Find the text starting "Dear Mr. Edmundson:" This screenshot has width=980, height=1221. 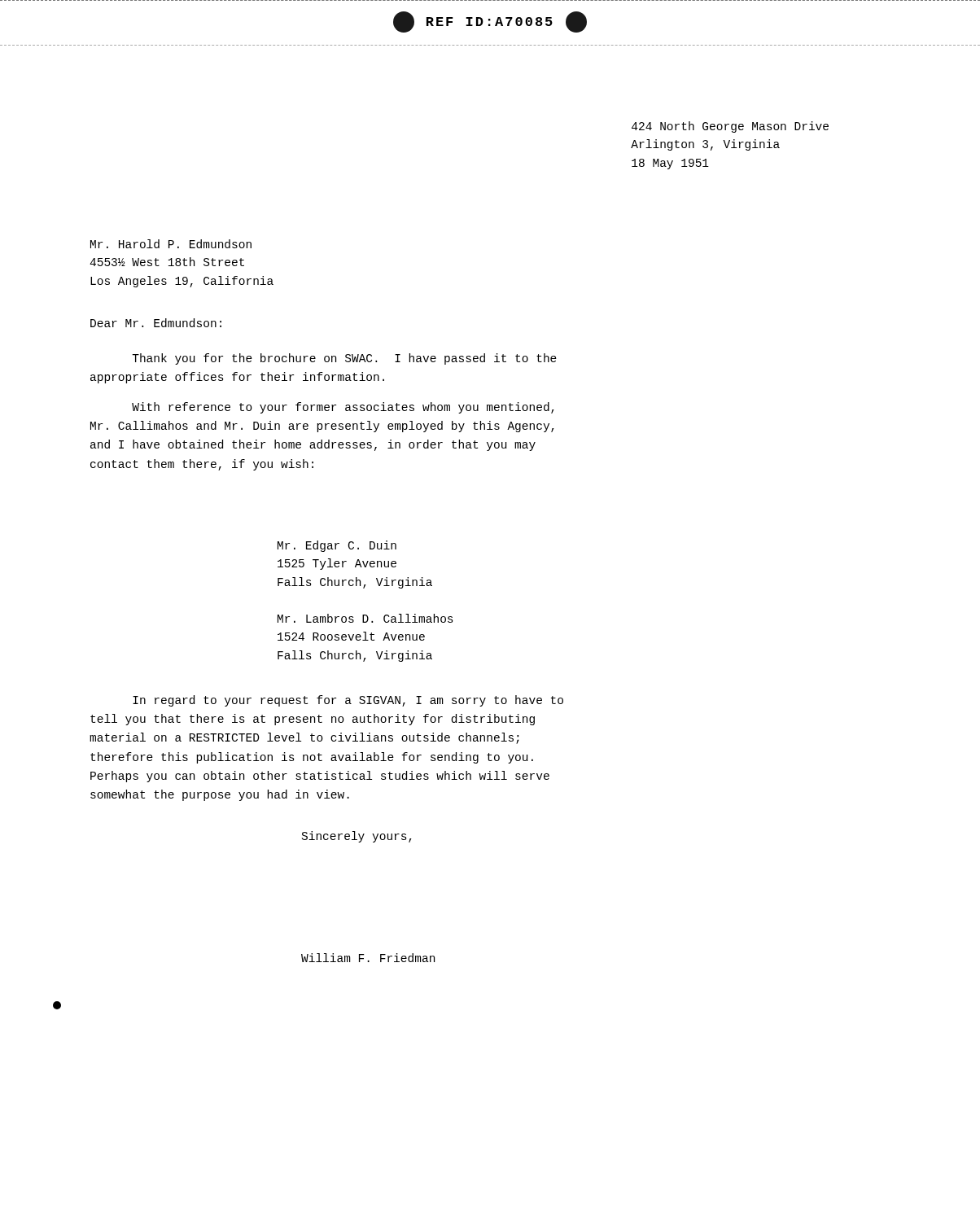point(157,324)
